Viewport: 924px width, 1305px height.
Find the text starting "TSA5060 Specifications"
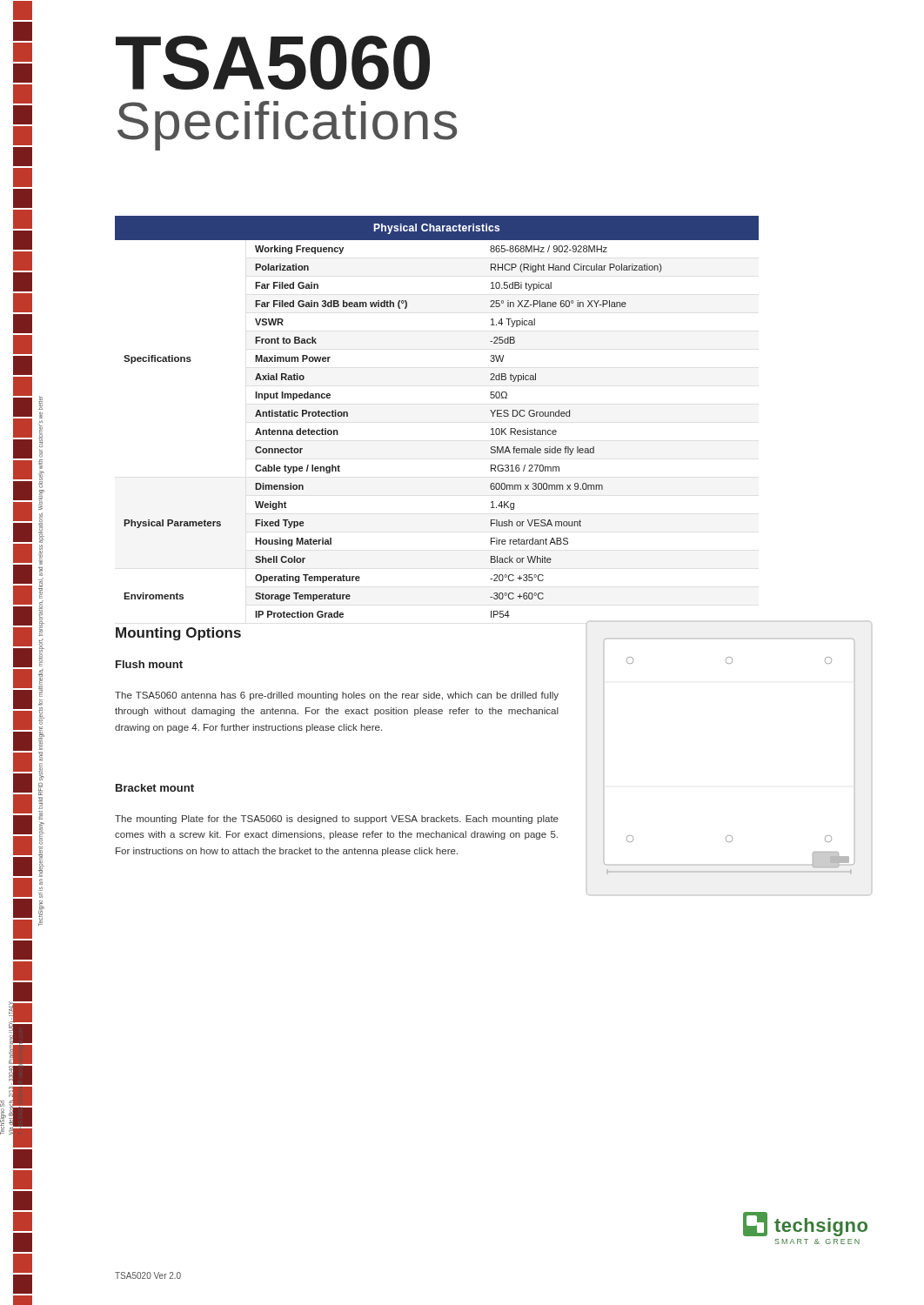coord(463,86)
